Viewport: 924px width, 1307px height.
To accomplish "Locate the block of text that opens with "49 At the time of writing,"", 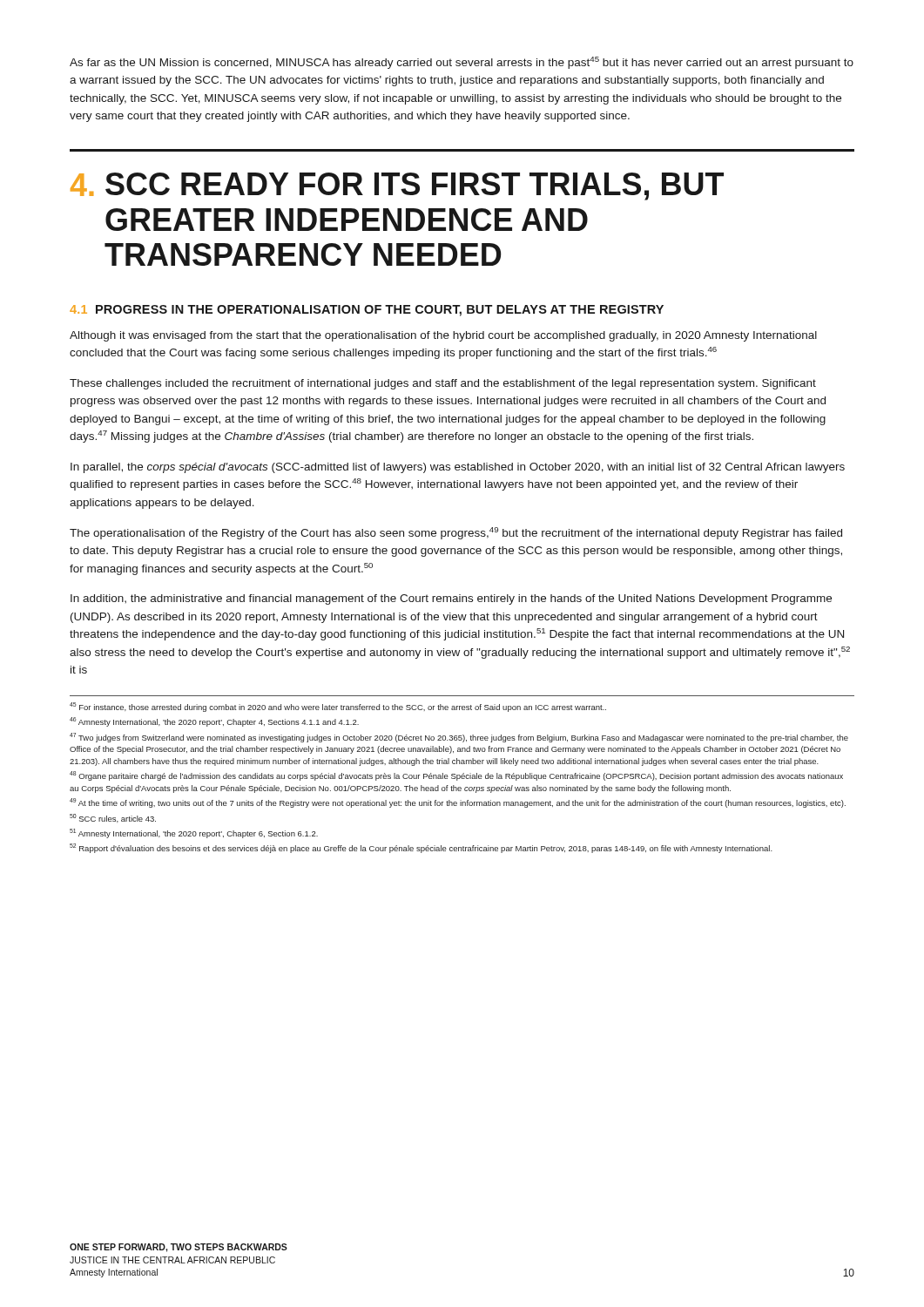I will pos(458,802).
